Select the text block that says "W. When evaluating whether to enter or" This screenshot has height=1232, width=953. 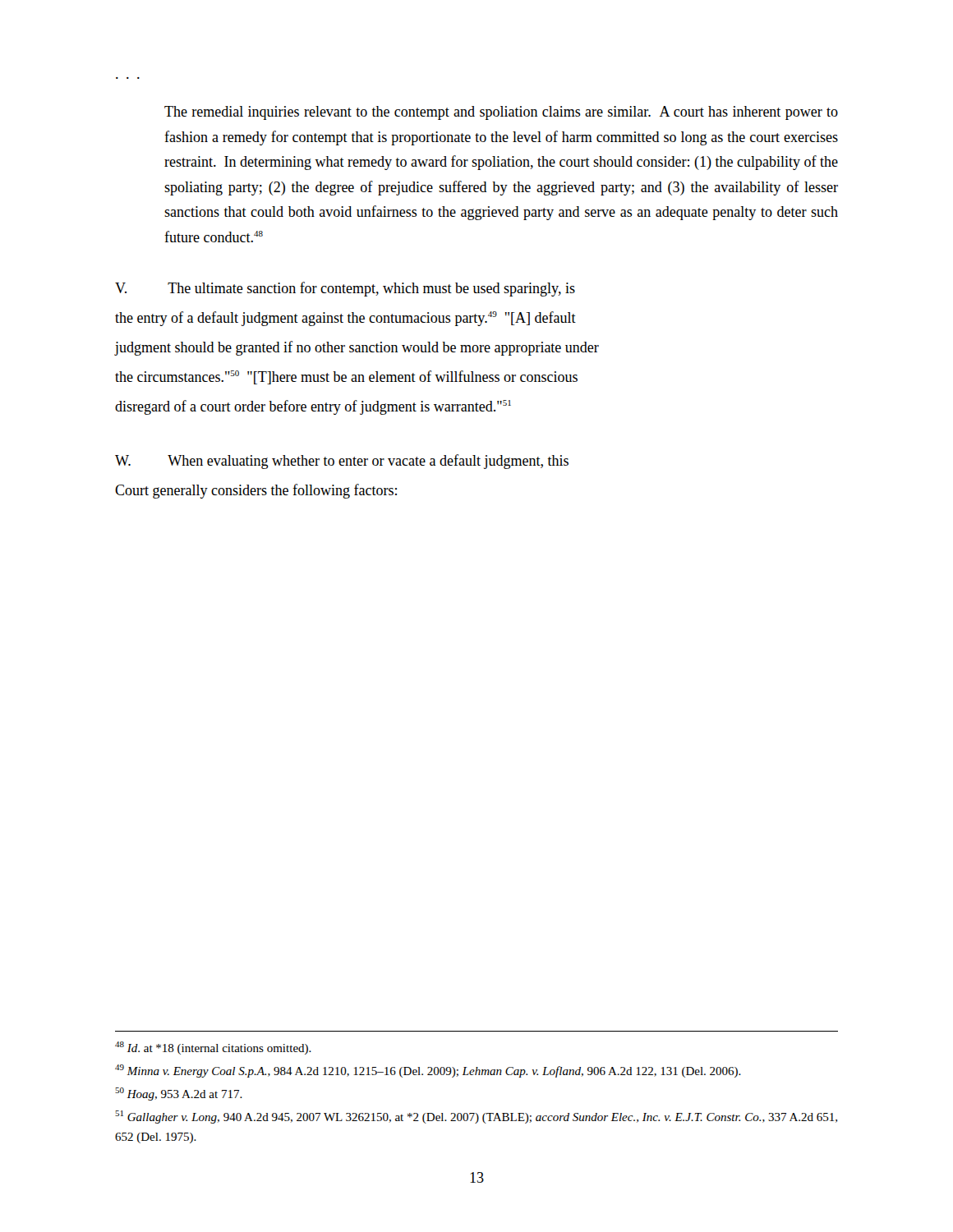tap(342, 460)
